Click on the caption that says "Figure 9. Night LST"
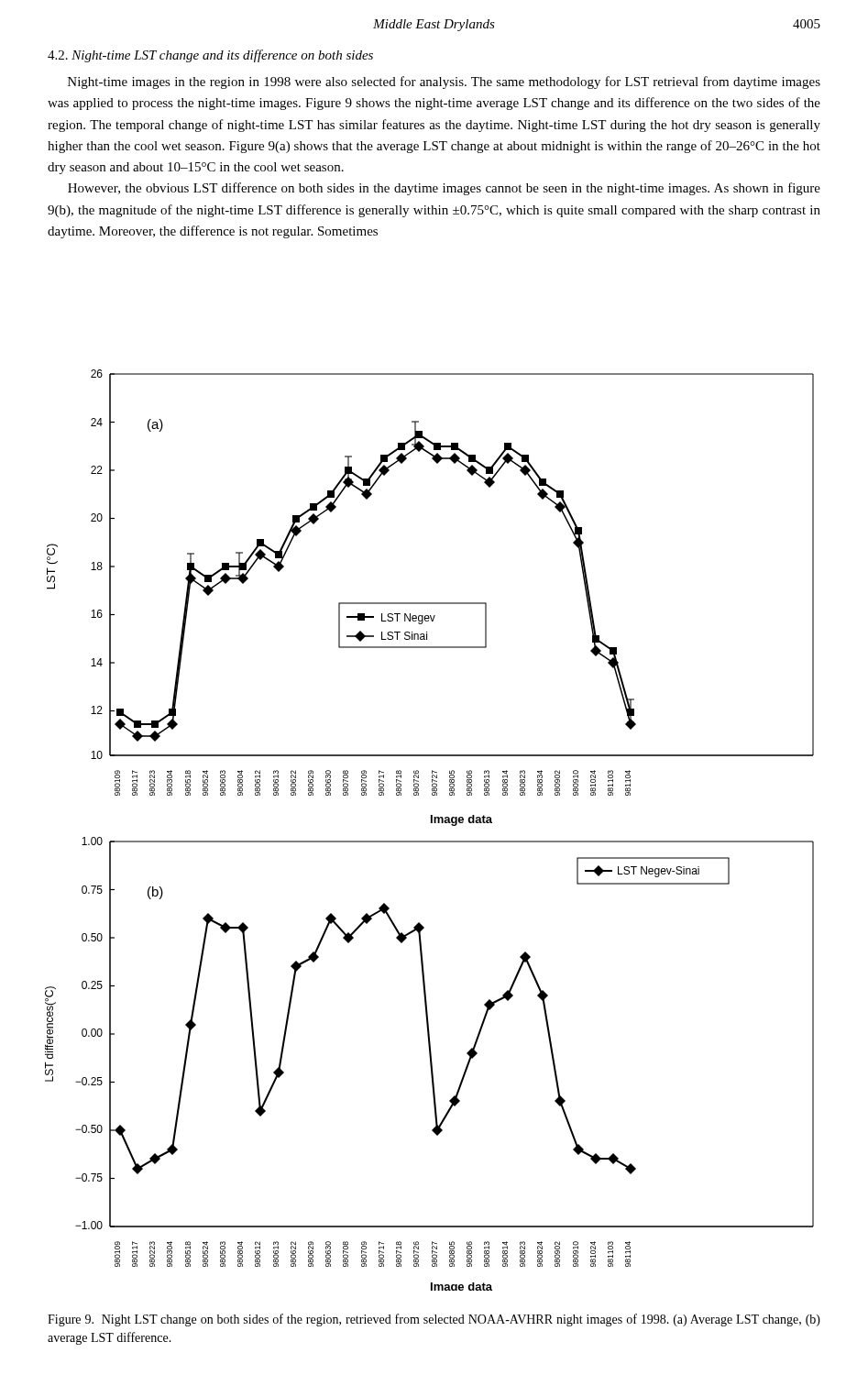The height and width of the screenshot is (1375, 868). tap(434, 1329)
